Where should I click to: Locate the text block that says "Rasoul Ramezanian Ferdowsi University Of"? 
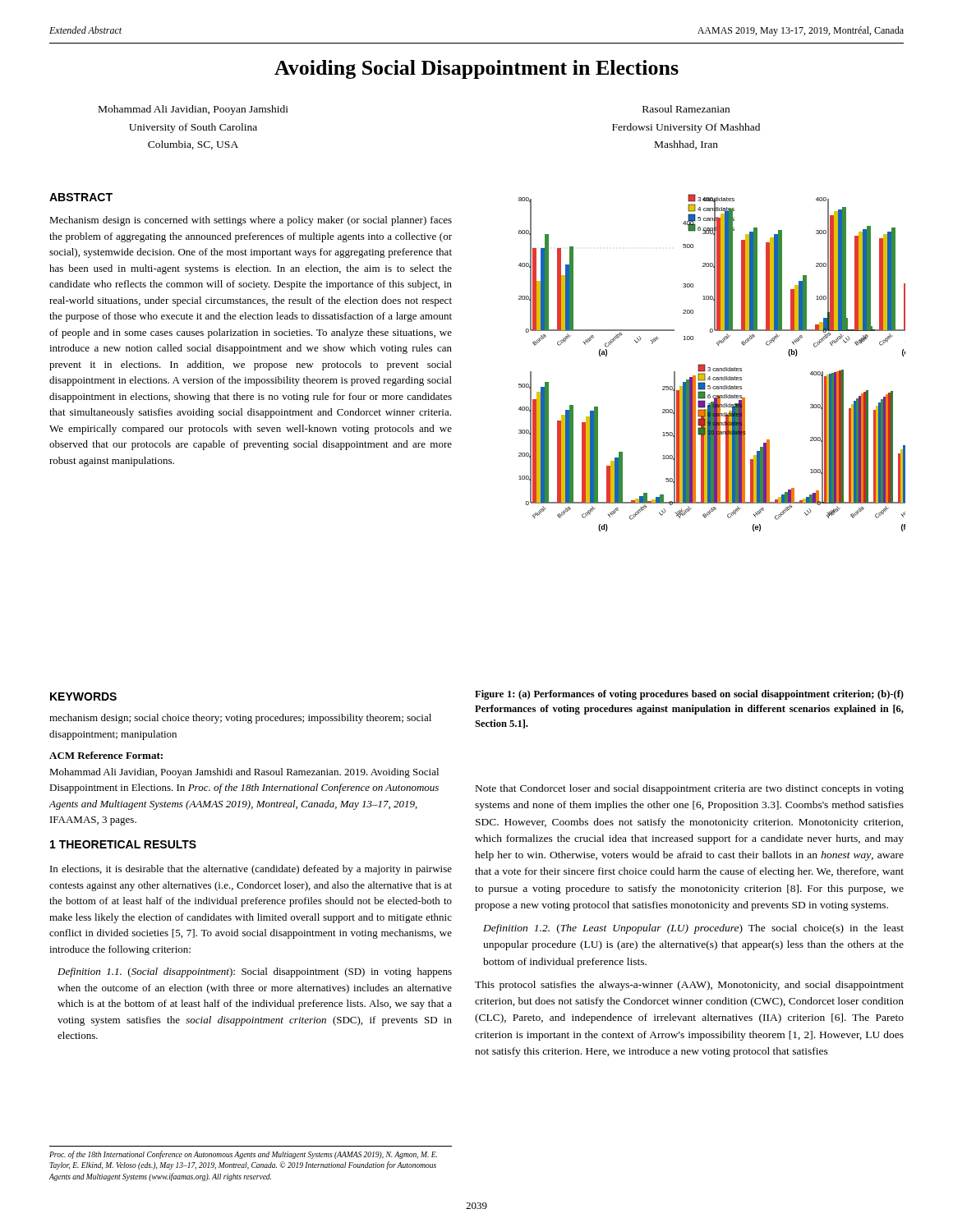(x=686, y=127)
